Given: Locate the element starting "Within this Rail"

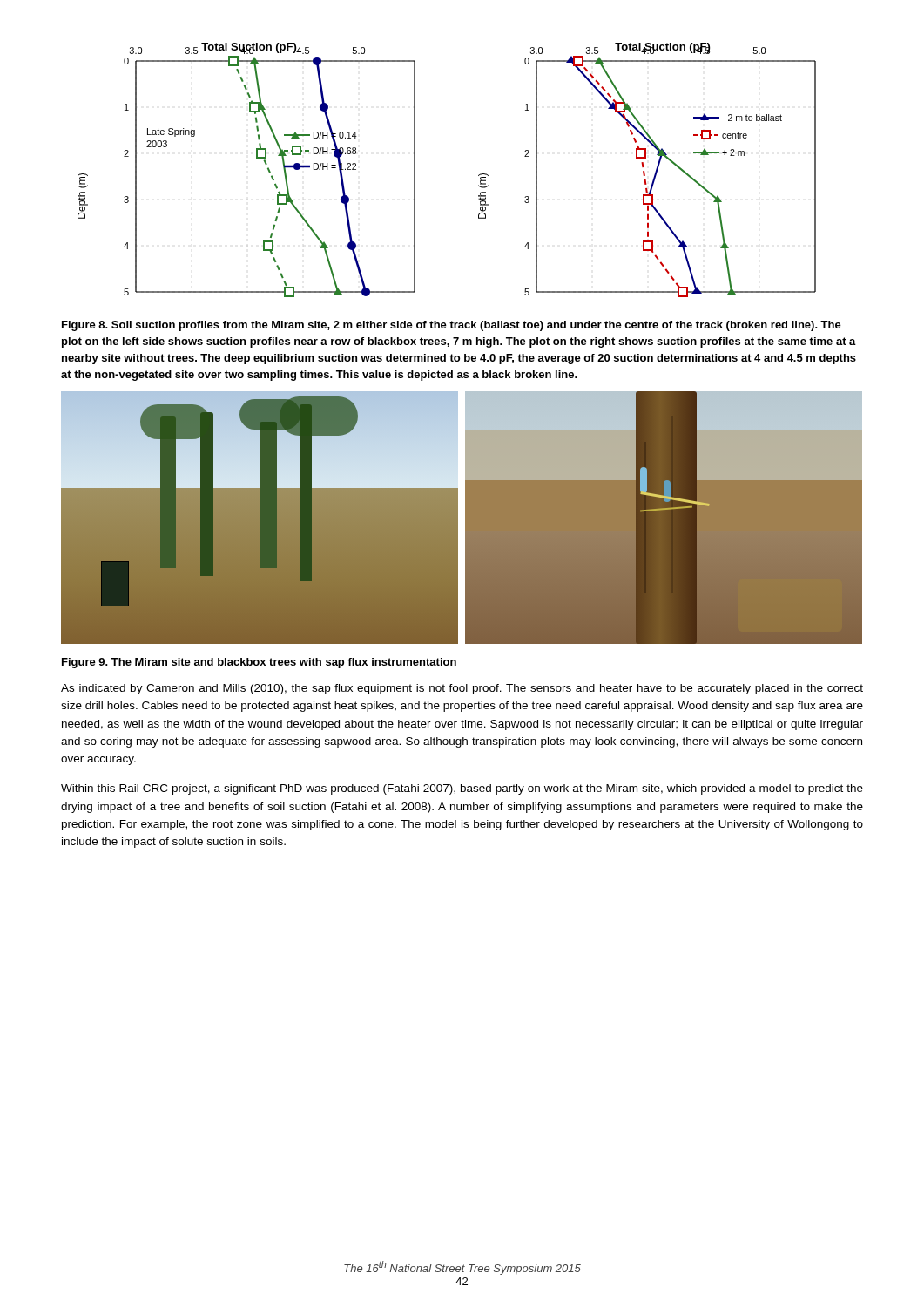Looking at the screenshot, I should point(462,815).
